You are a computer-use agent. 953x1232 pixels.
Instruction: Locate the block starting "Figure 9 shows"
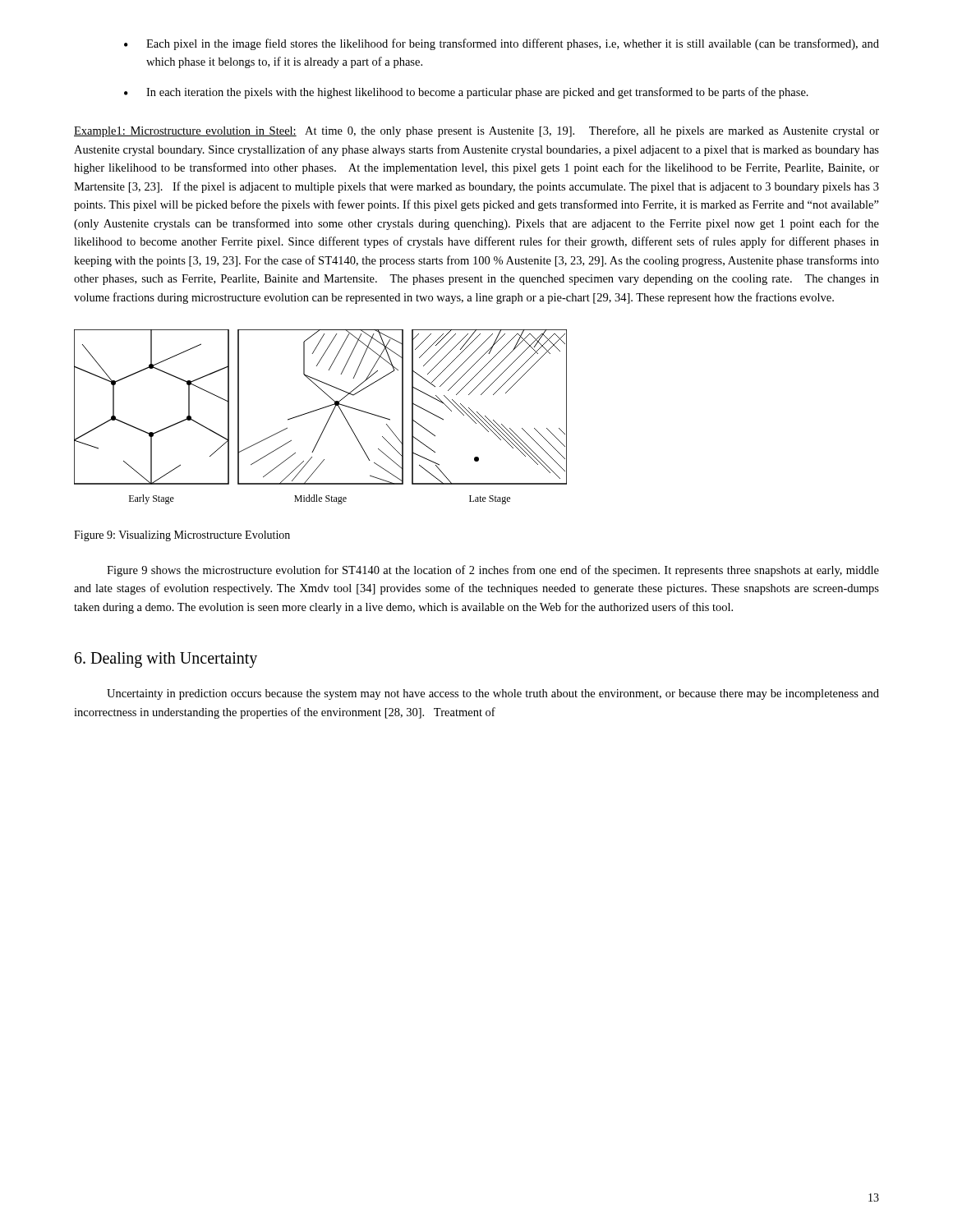476,588
